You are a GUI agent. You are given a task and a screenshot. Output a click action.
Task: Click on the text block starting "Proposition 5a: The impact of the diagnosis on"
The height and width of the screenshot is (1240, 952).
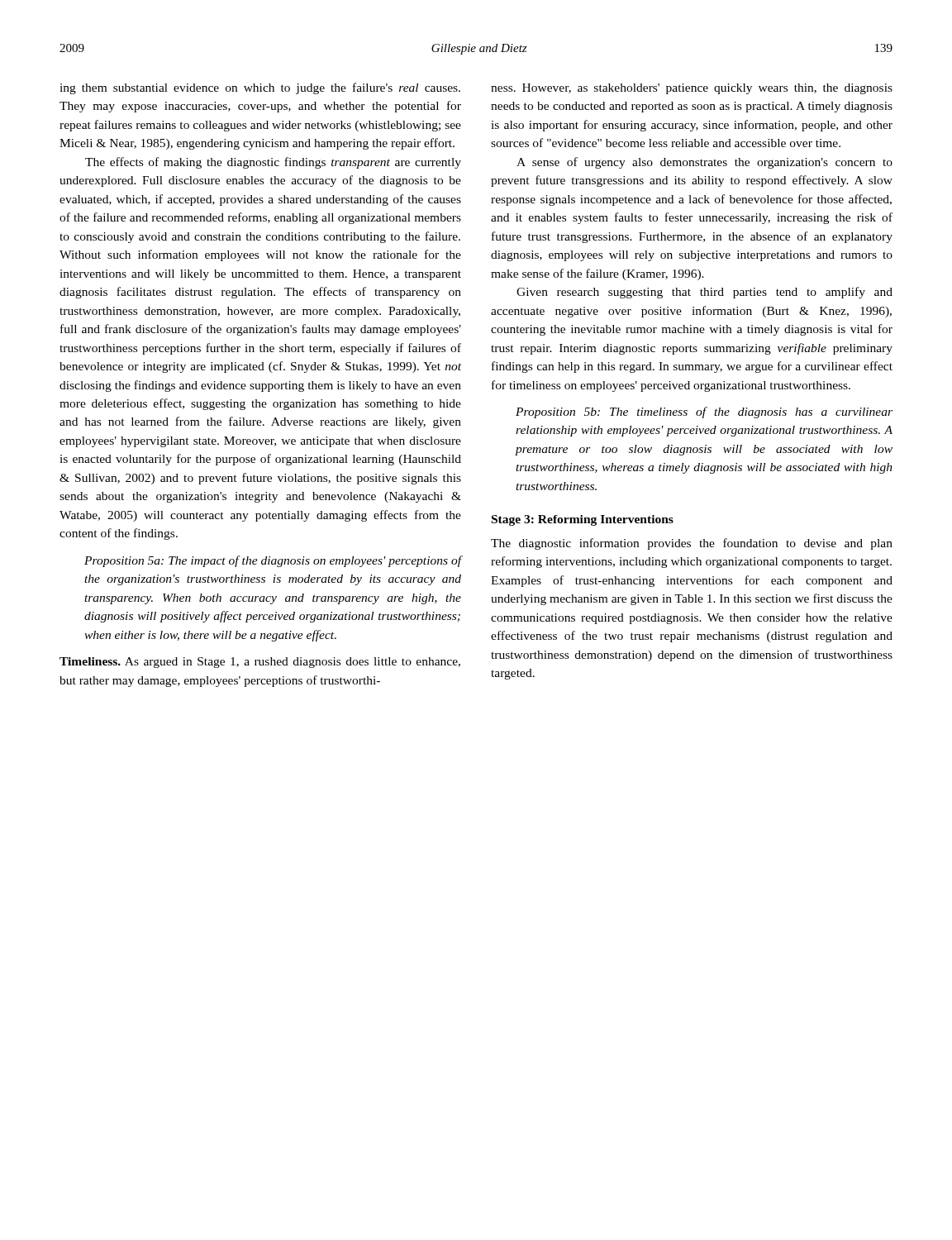[x=273, y=598]
